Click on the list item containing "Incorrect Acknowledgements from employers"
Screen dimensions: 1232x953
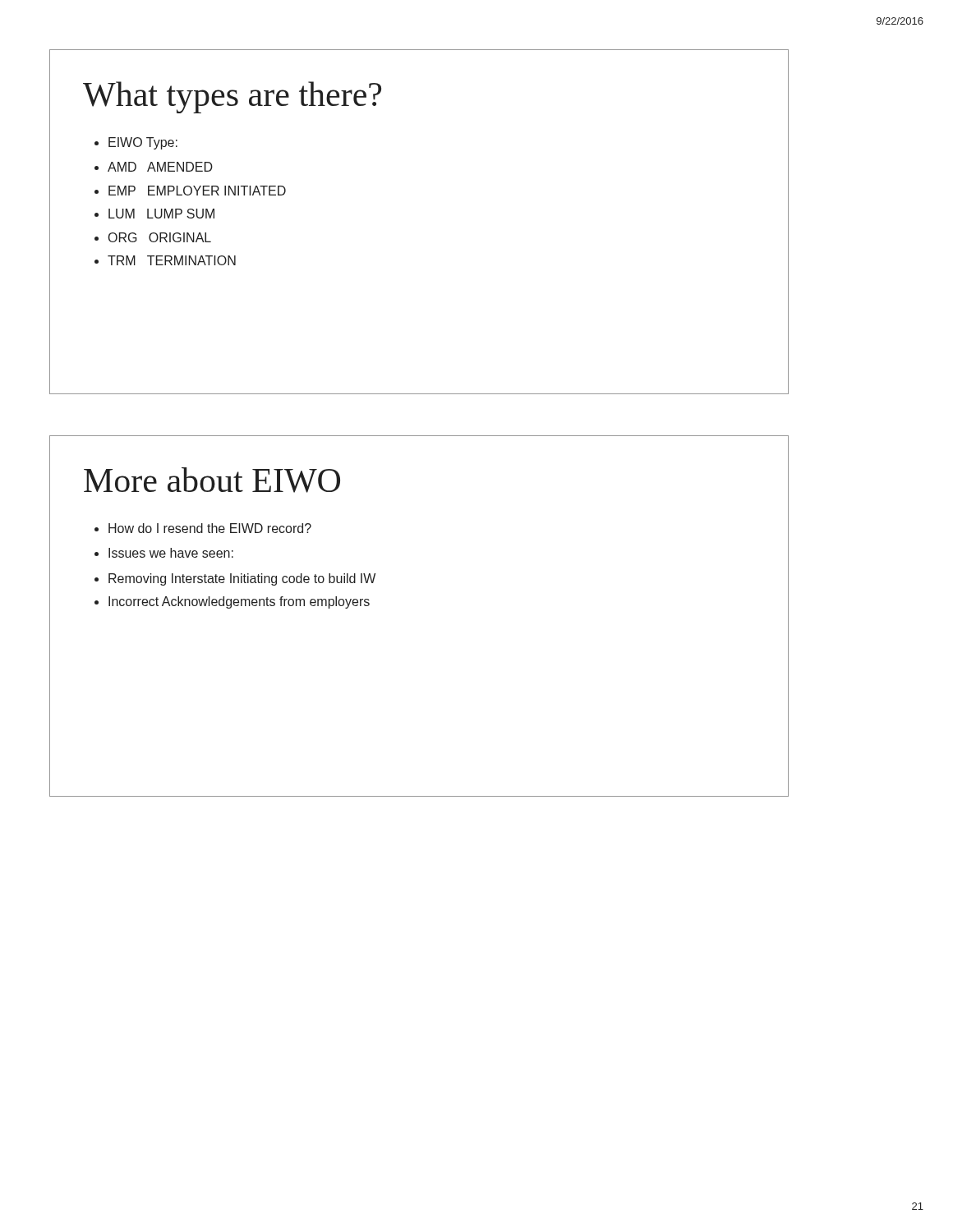point(239,602)
